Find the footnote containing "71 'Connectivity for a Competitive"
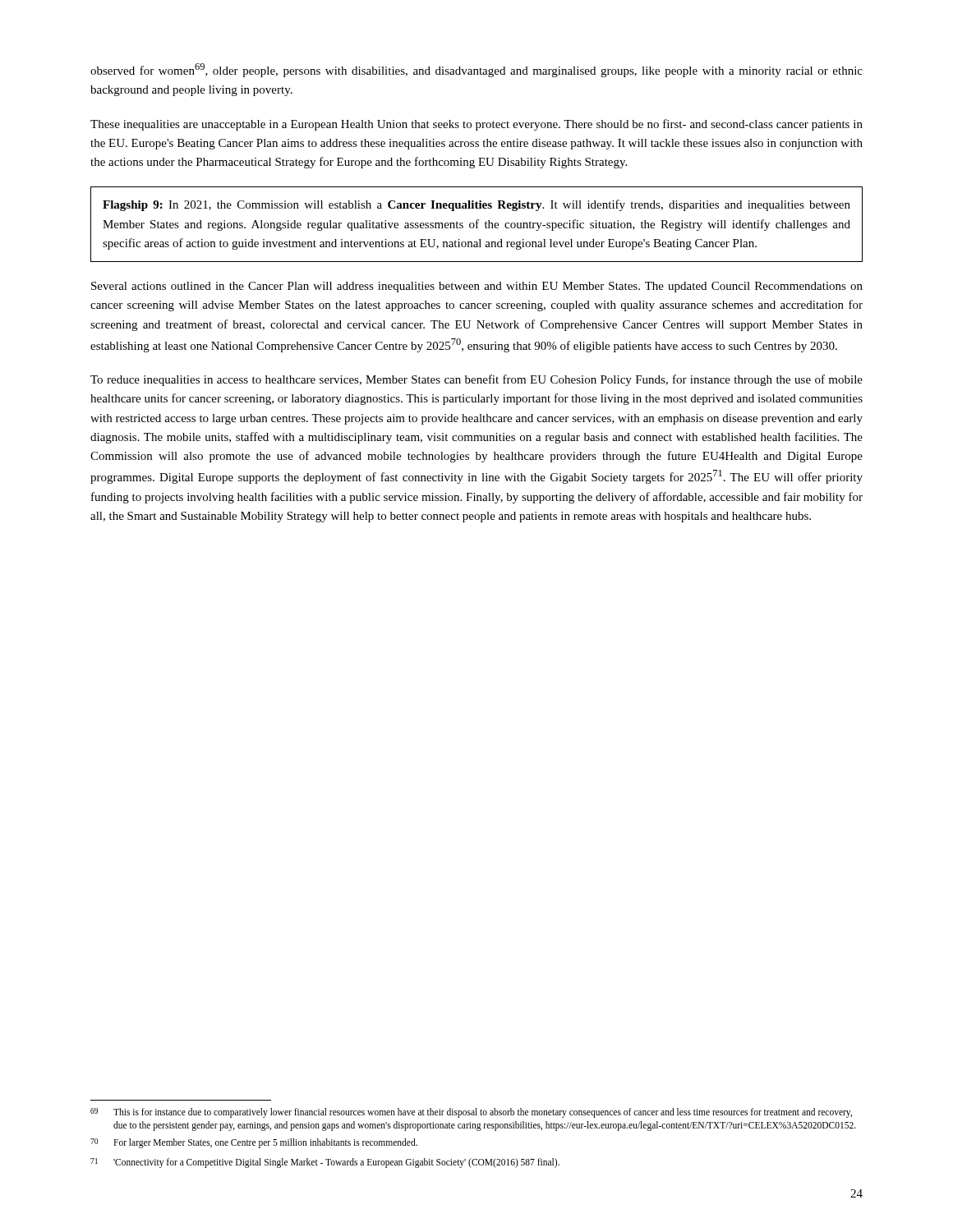 pyautogui.click(x=476, y=1163)
